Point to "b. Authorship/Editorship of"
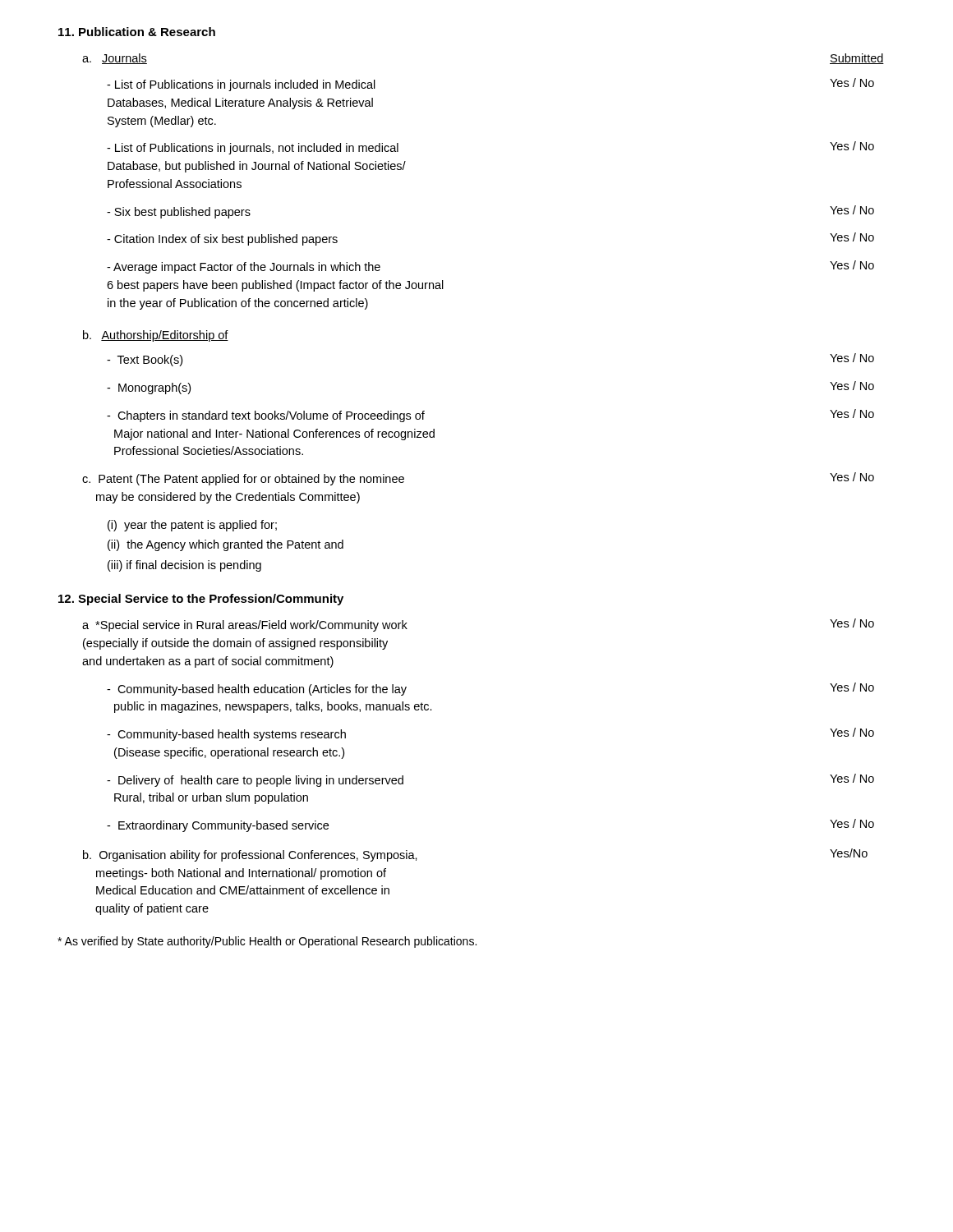This screenshot has height=1232, width=953. pos(155,335)
